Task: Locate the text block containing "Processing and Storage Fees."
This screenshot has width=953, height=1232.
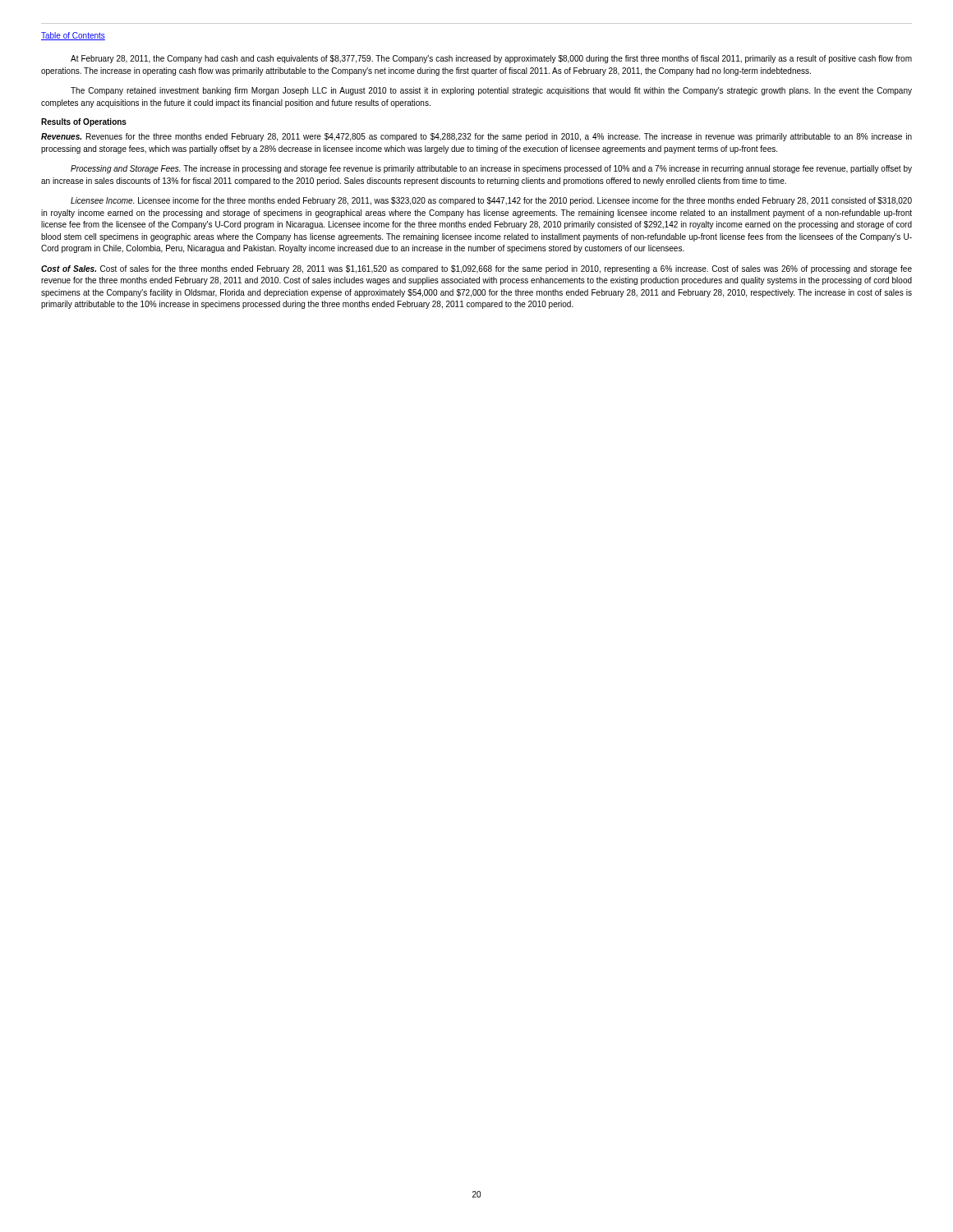Action: 476,175
